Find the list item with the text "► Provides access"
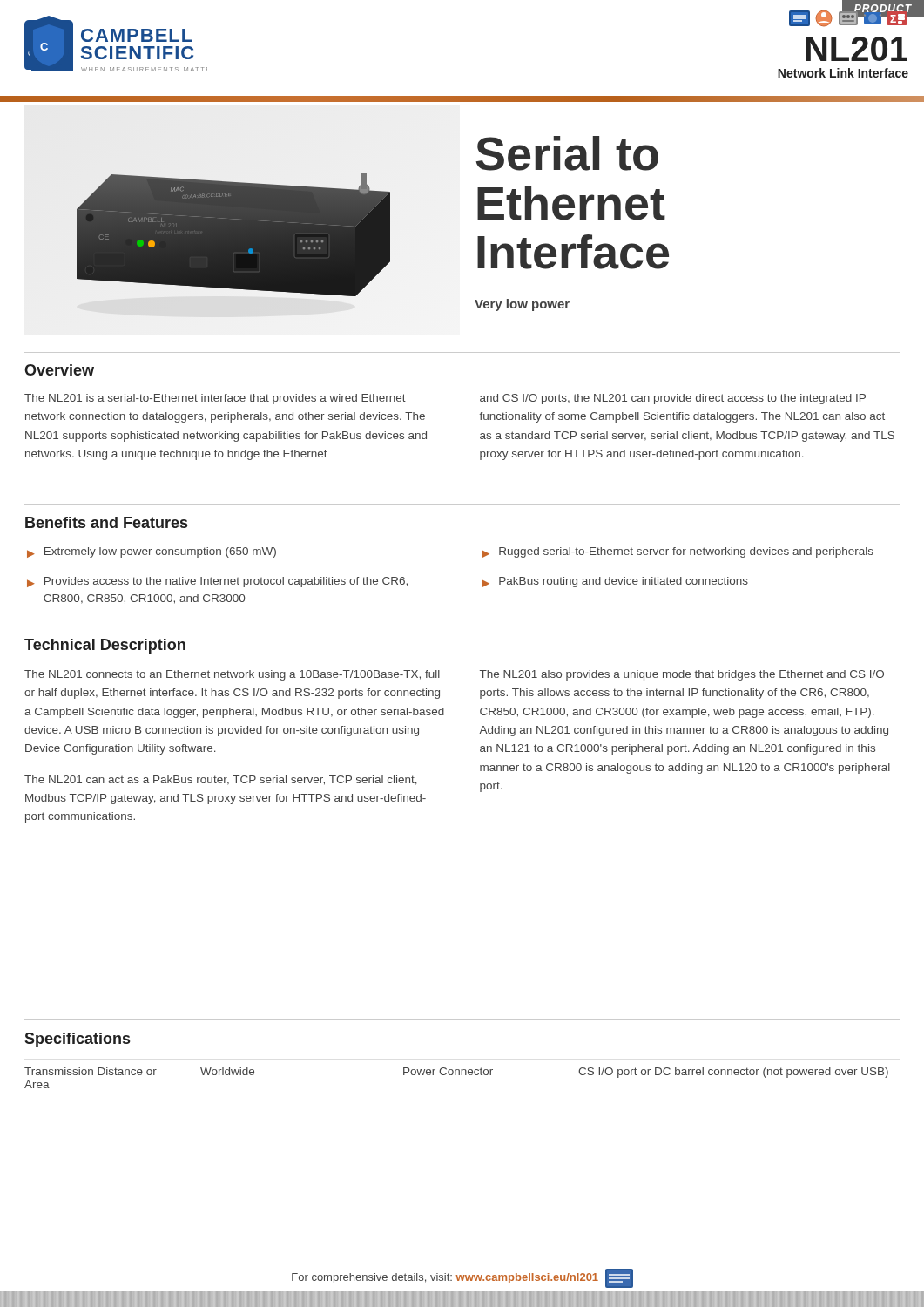Screen dimensions: 1307x924 (234, 590)
